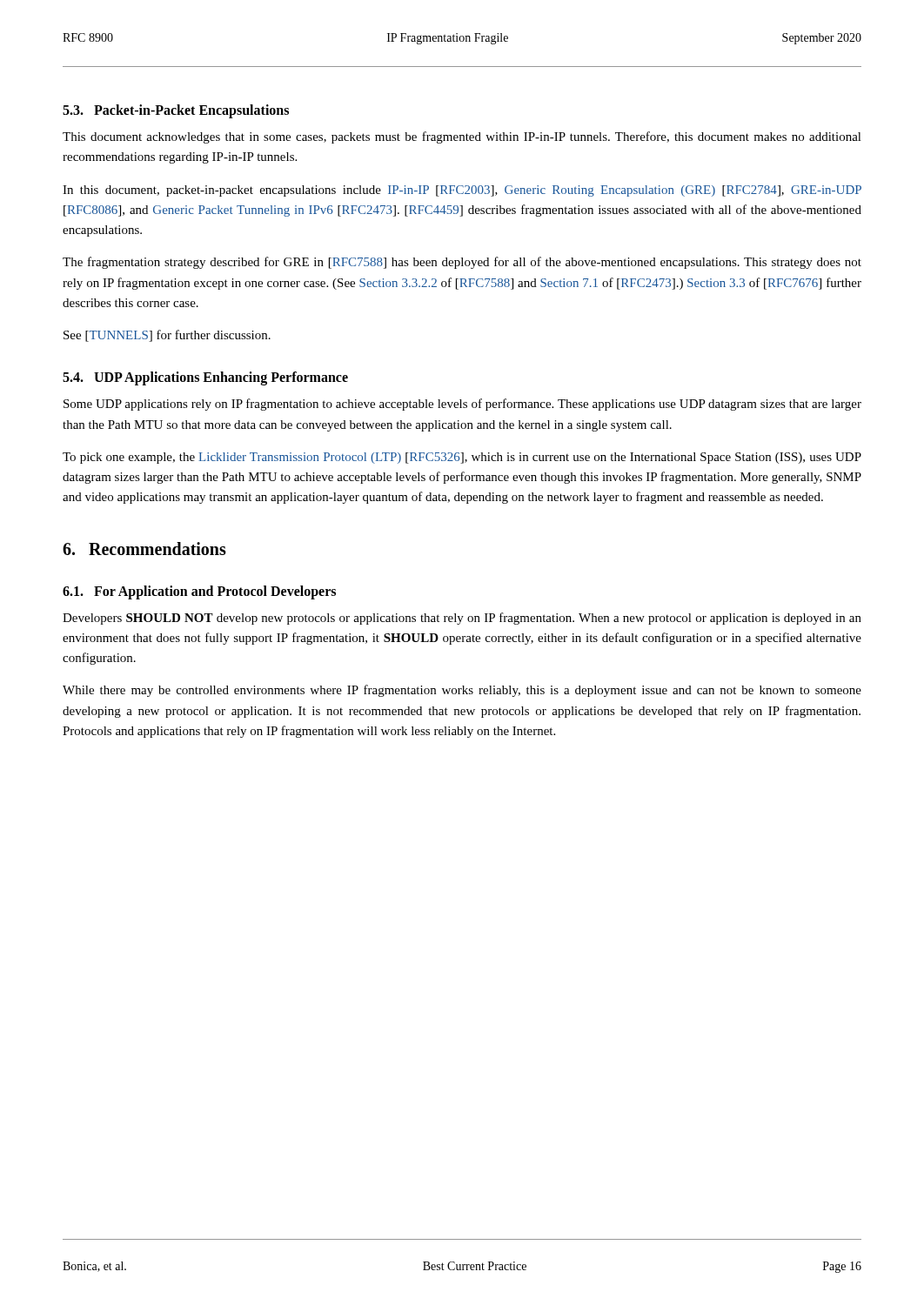Select the block starting "While there may be controlled environments where"

click(x=462, y=710)
